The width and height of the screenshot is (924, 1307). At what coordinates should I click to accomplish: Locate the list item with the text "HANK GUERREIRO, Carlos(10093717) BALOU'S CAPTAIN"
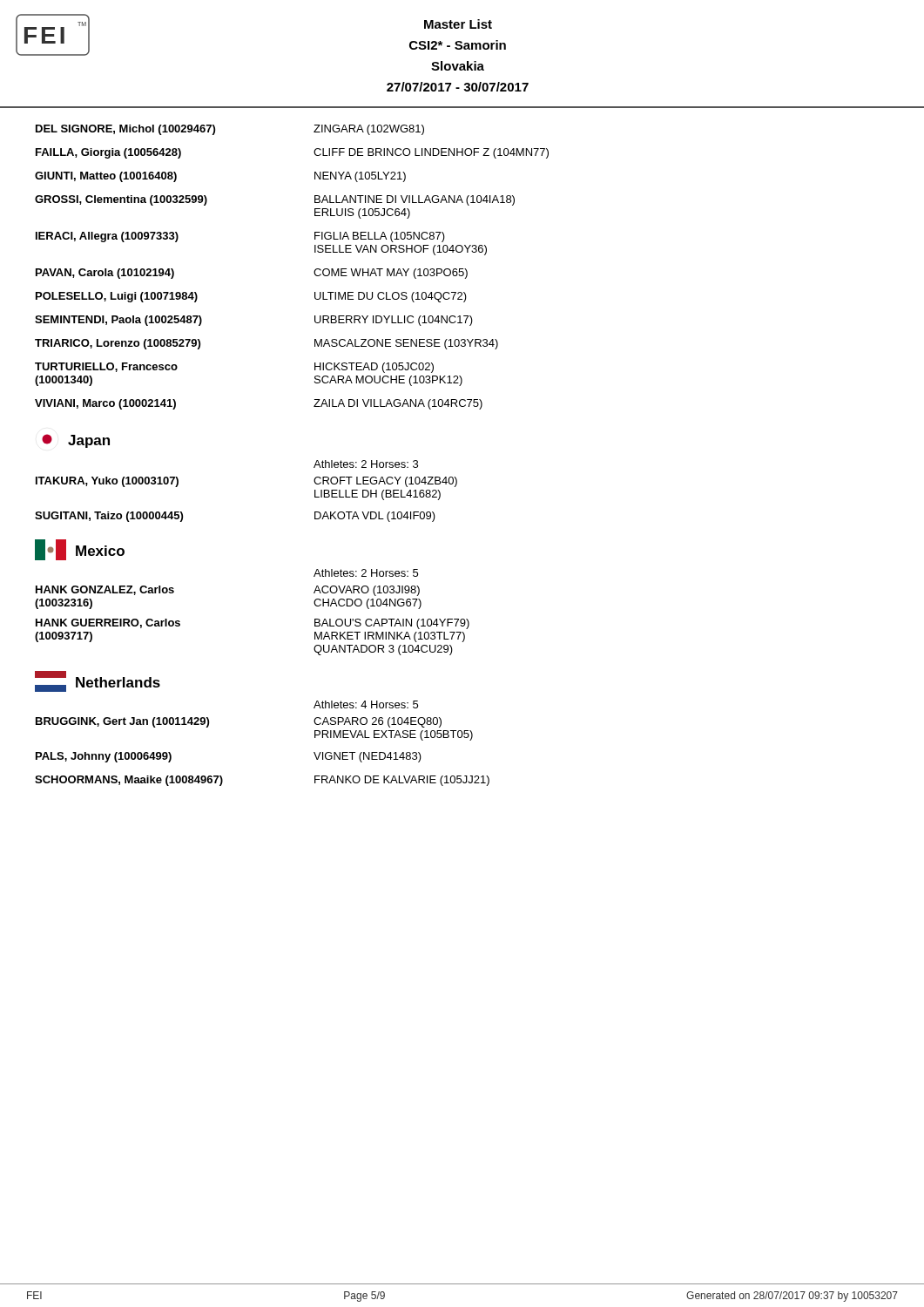point(108,623)
